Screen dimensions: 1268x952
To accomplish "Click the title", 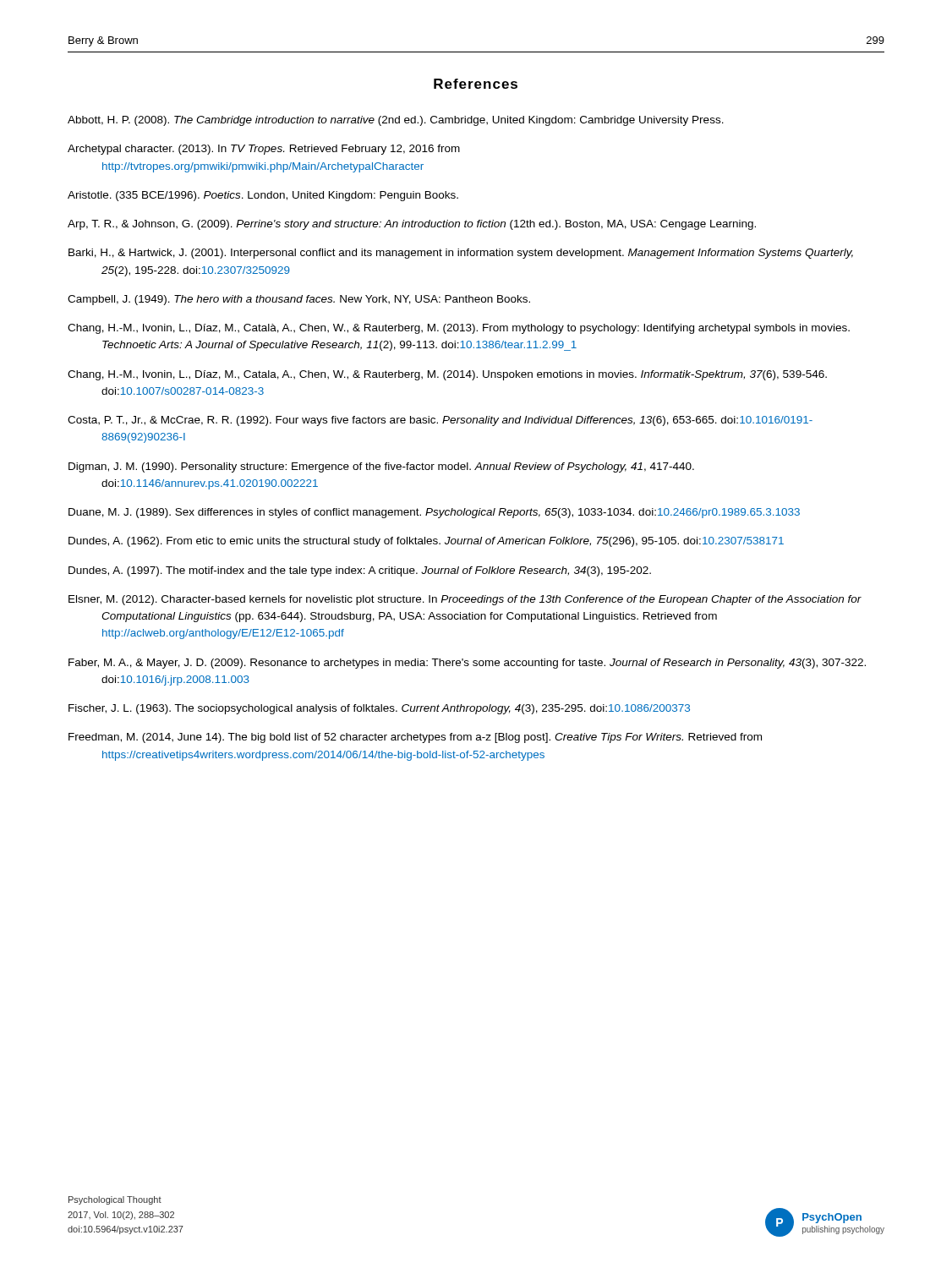I will (x=476, y=84).
